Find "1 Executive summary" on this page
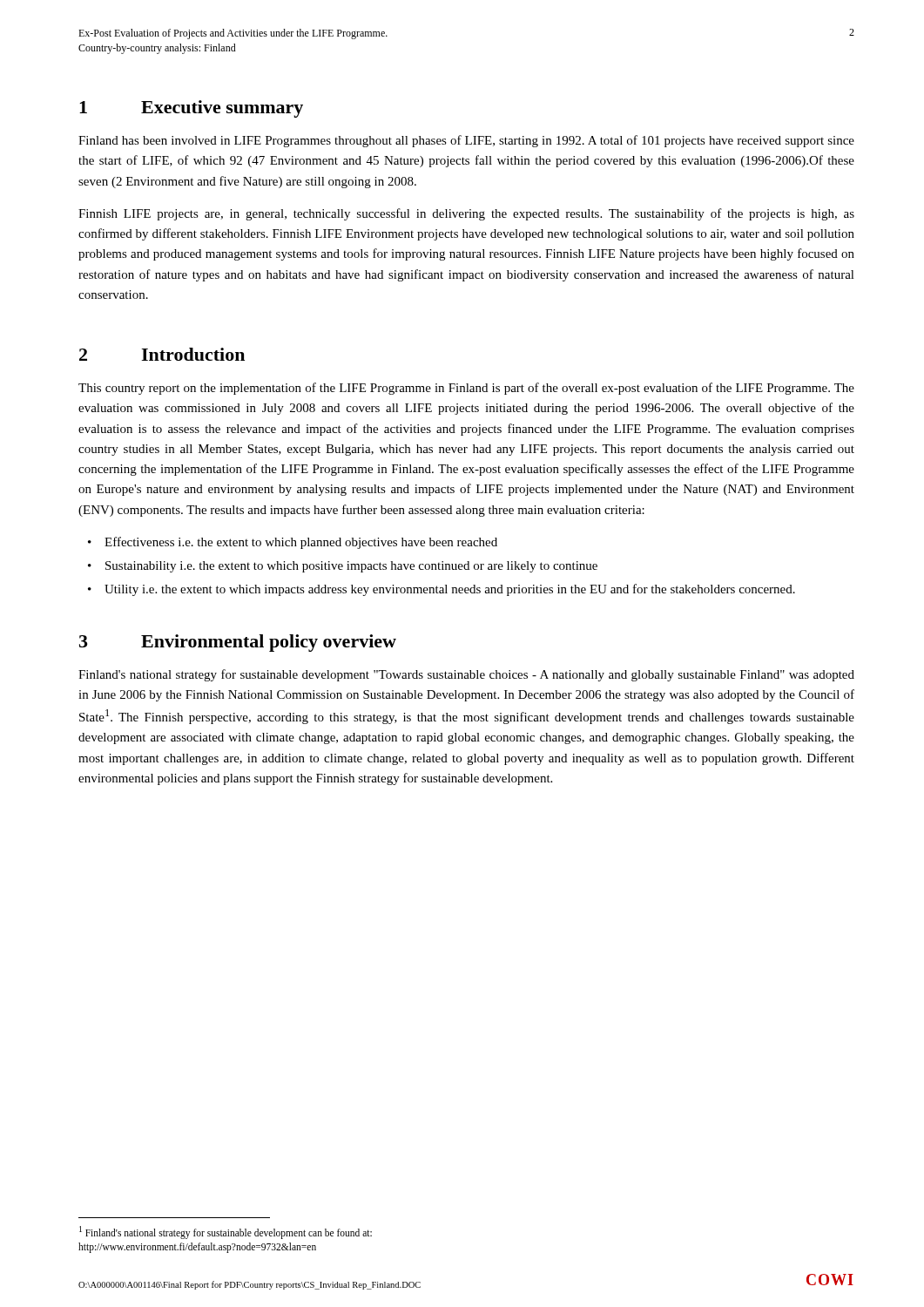This screenshot has width=924, height=1307. pyautogui.click(x=191, y=107)
